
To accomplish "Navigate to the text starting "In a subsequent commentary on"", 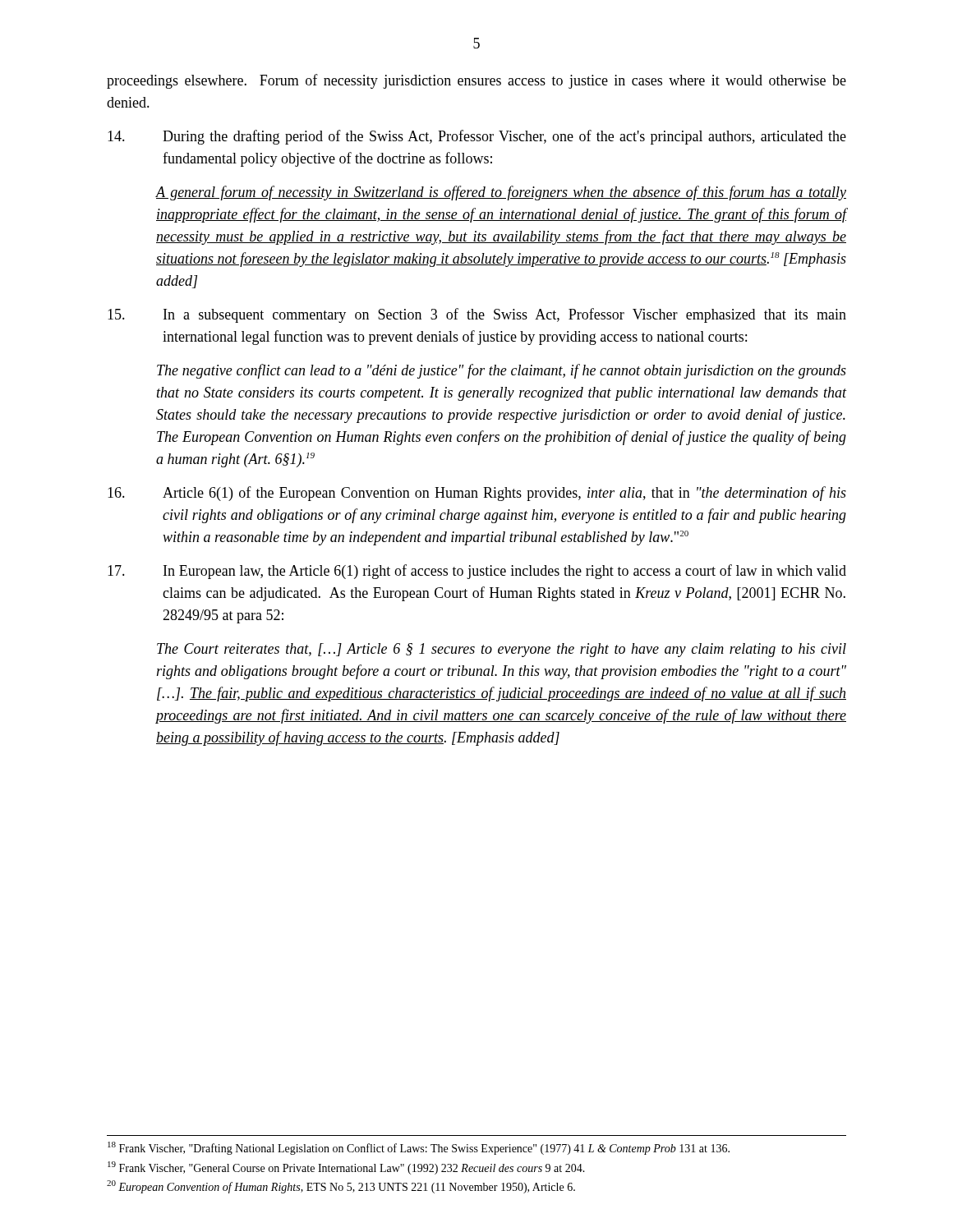I will (476, 326).
